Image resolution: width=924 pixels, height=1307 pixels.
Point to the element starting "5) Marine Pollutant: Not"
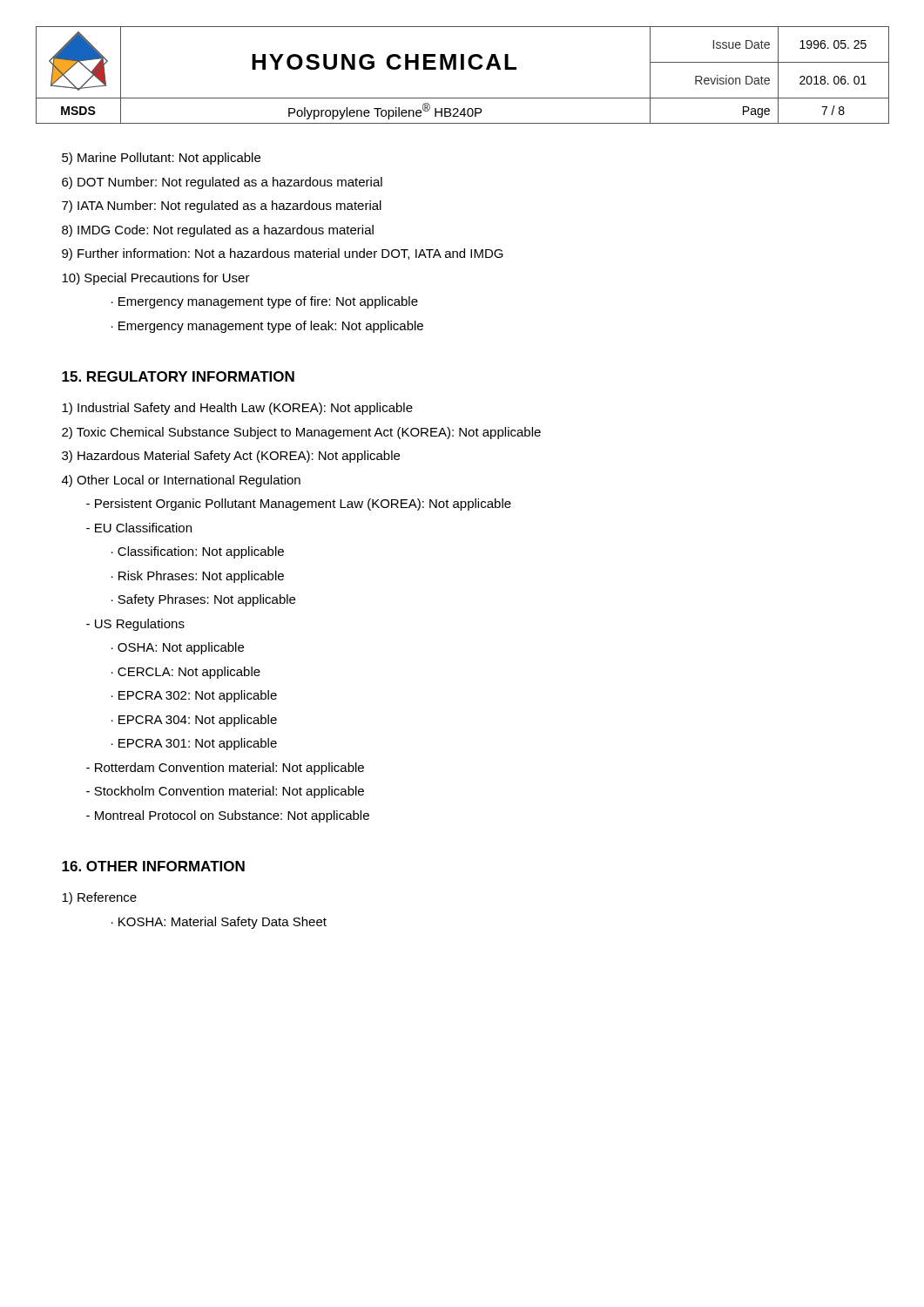tap(161, 157)
